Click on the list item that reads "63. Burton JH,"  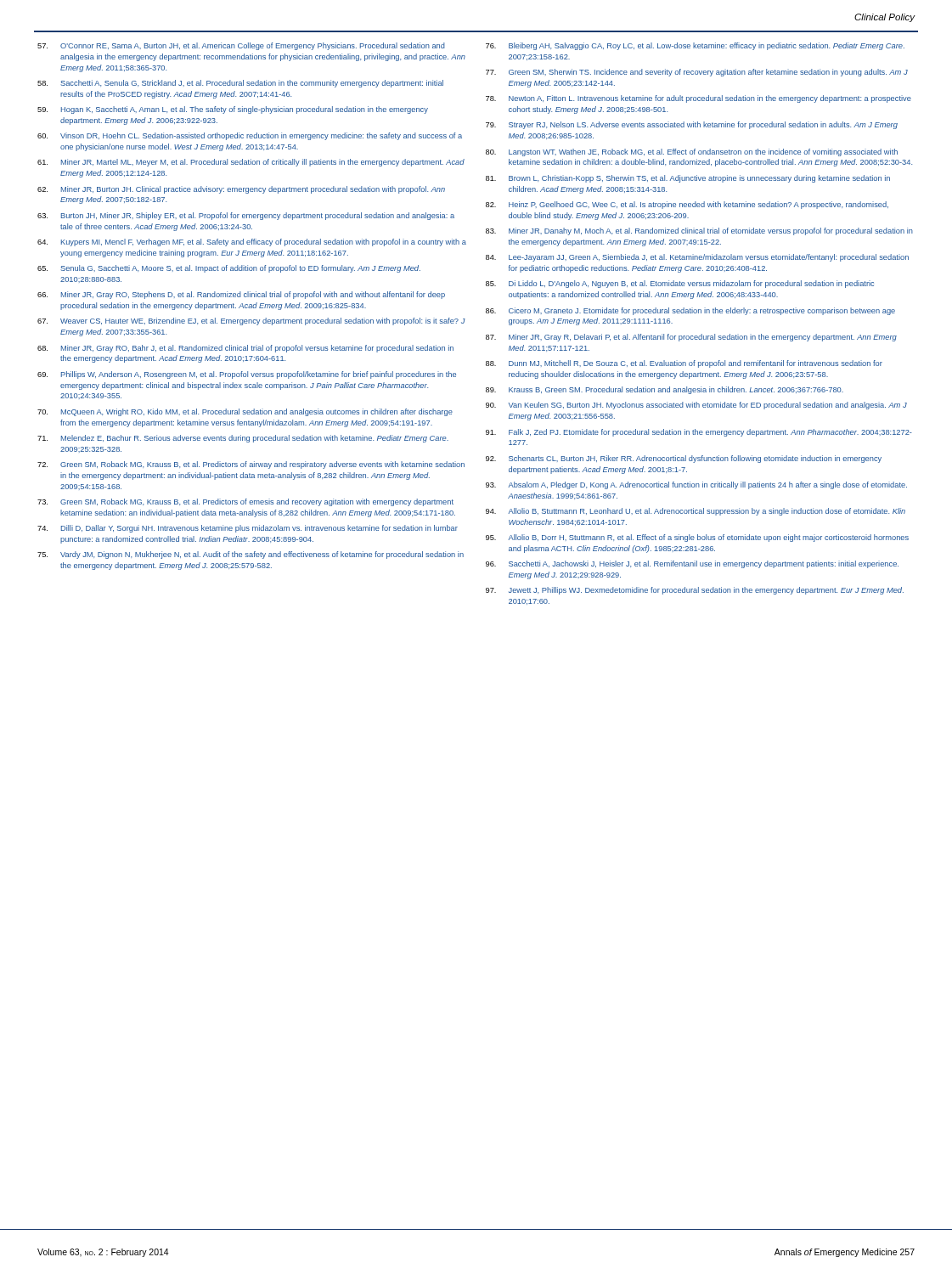pos(252,221)
